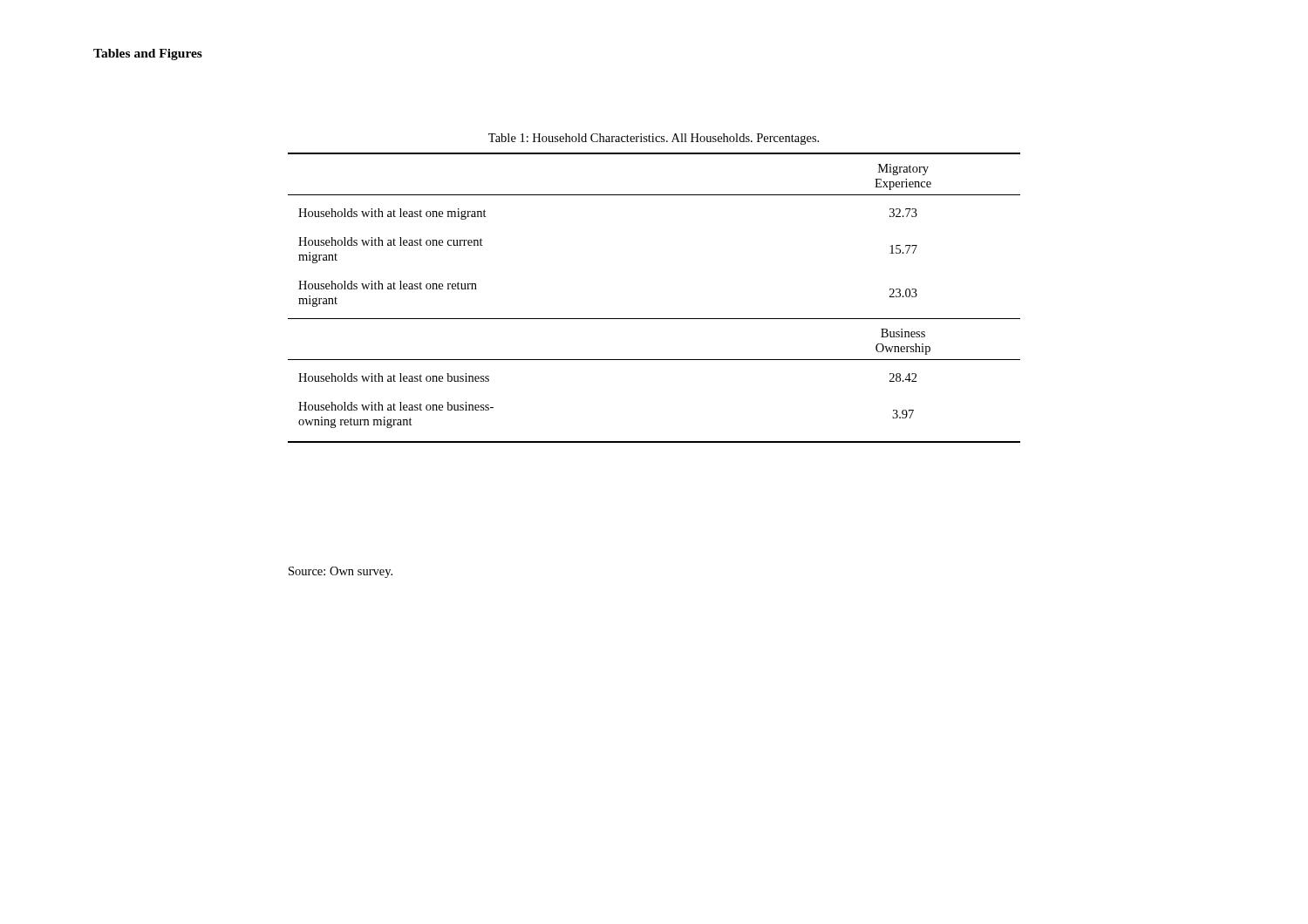Image resolution: width=1308 pixels, height=924 pixels.
Task: Click on the table containing "Households with at least one"
Action: tap(654, 298)
